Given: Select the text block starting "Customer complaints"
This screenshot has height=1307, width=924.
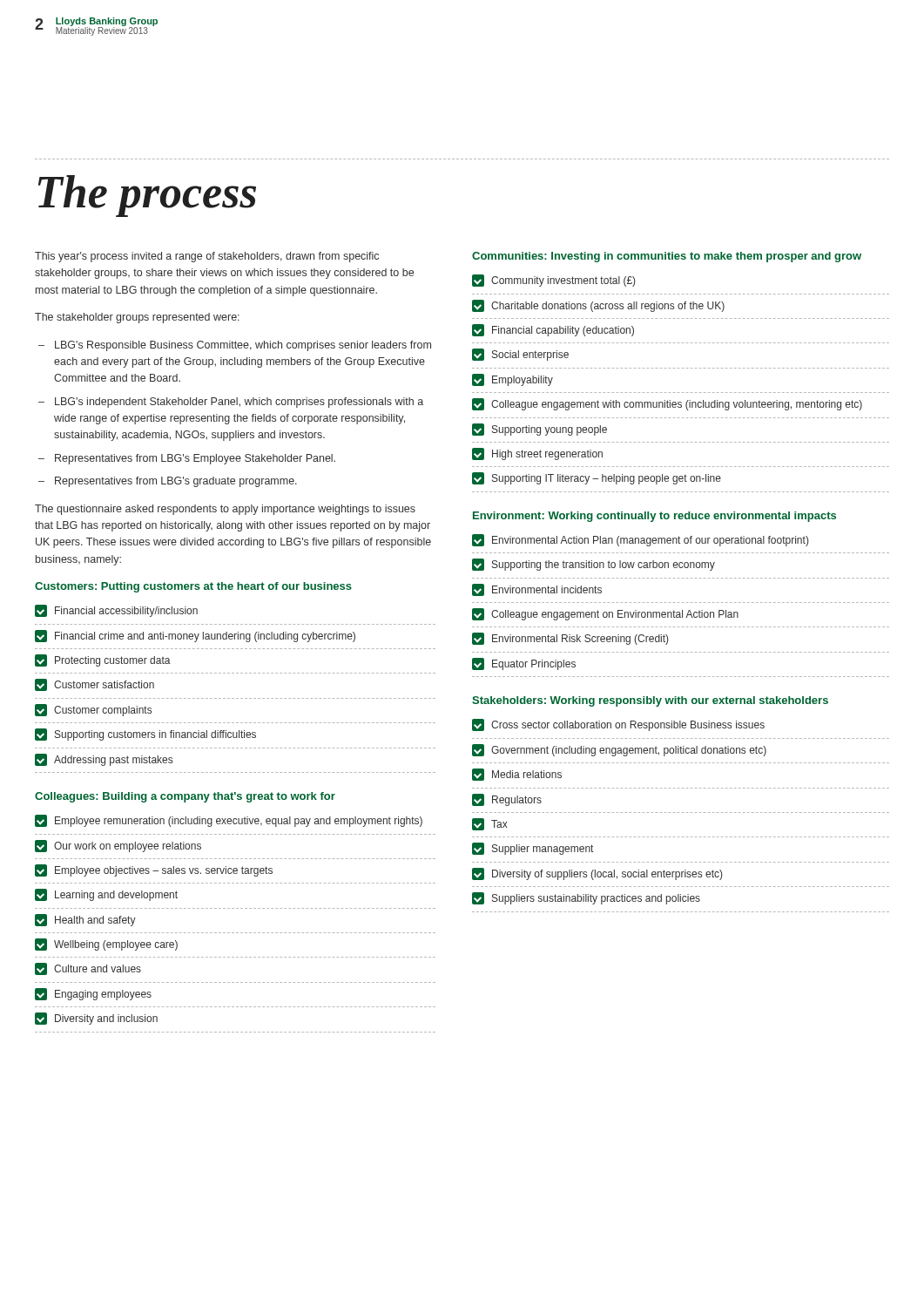Looking at the screenshot, I should (x=94, y=710).
